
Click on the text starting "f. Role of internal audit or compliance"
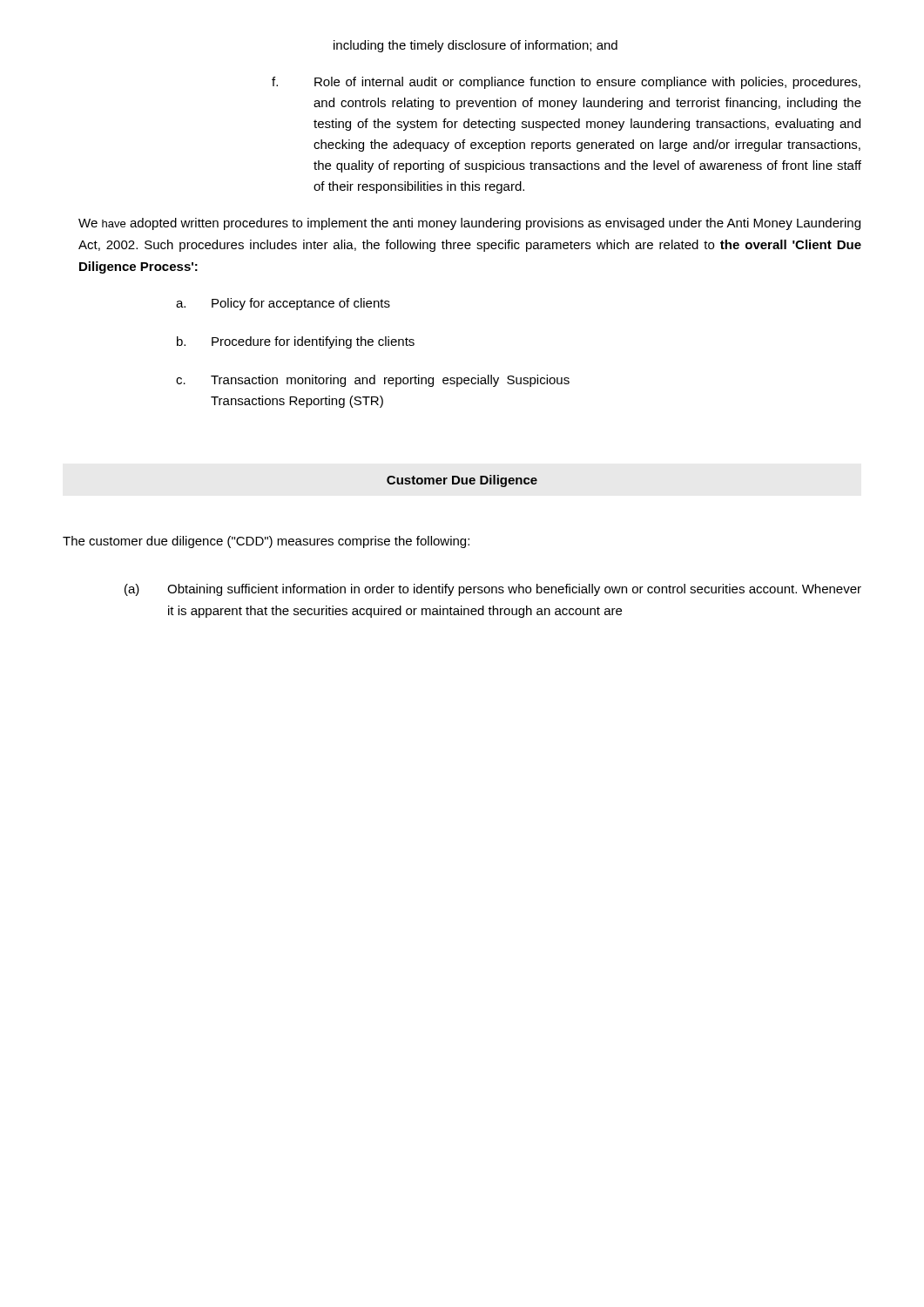(567, 134)
